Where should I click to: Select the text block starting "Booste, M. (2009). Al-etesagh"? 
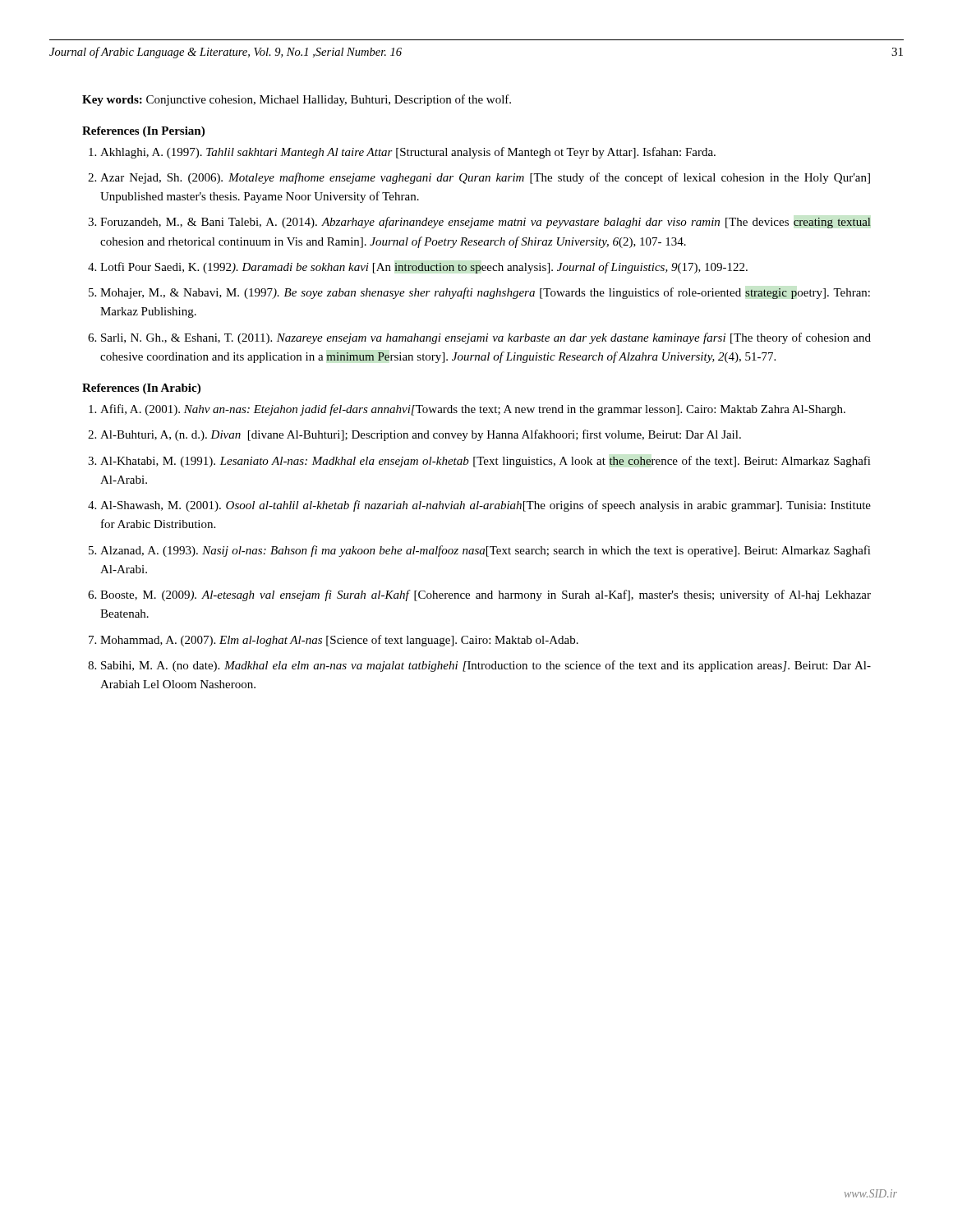(x=486, y=604)
